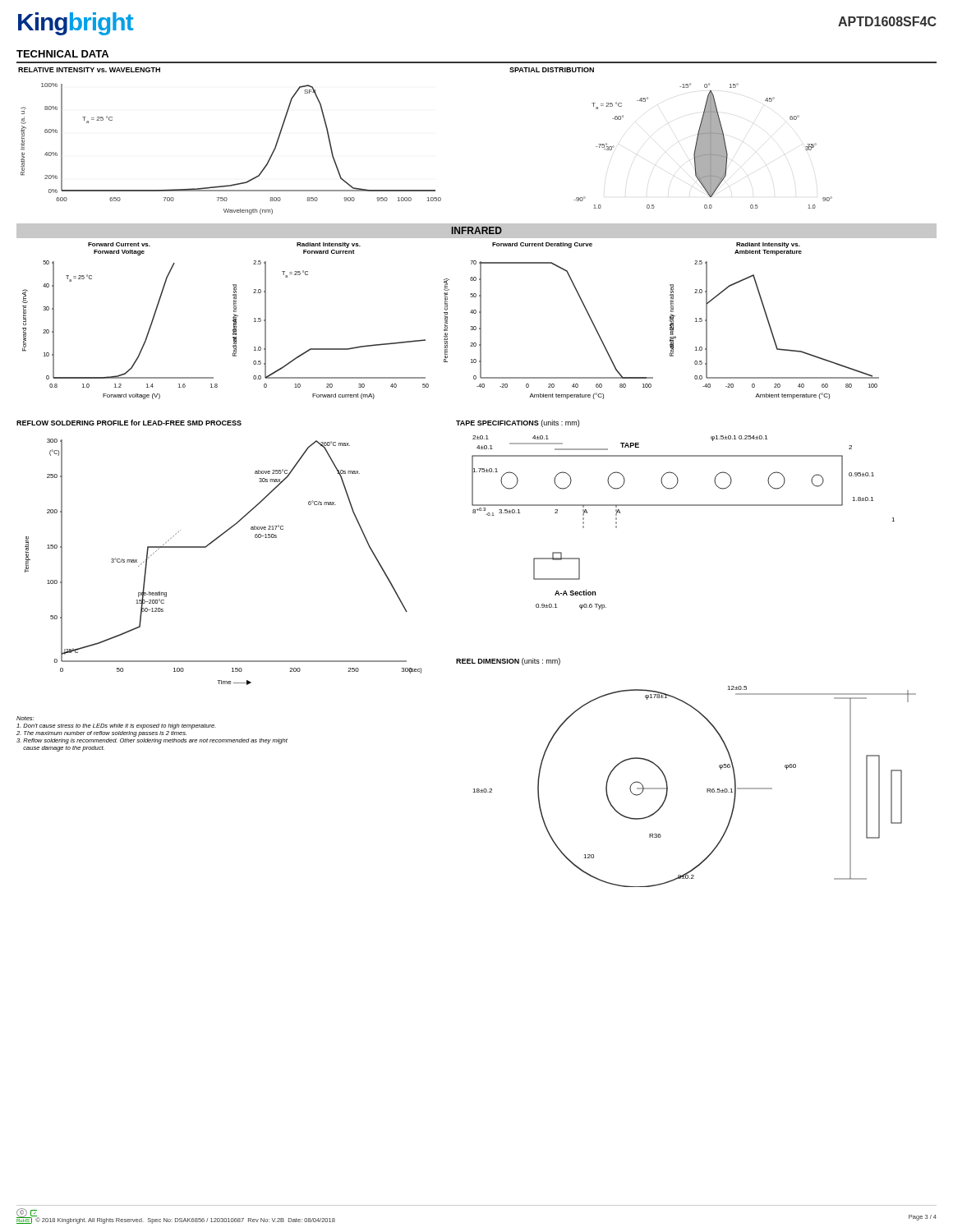The image size is (953, 1232).
Task: Navigate to the block starting "TECHNICAL DATA"
Action: point(63,54)
